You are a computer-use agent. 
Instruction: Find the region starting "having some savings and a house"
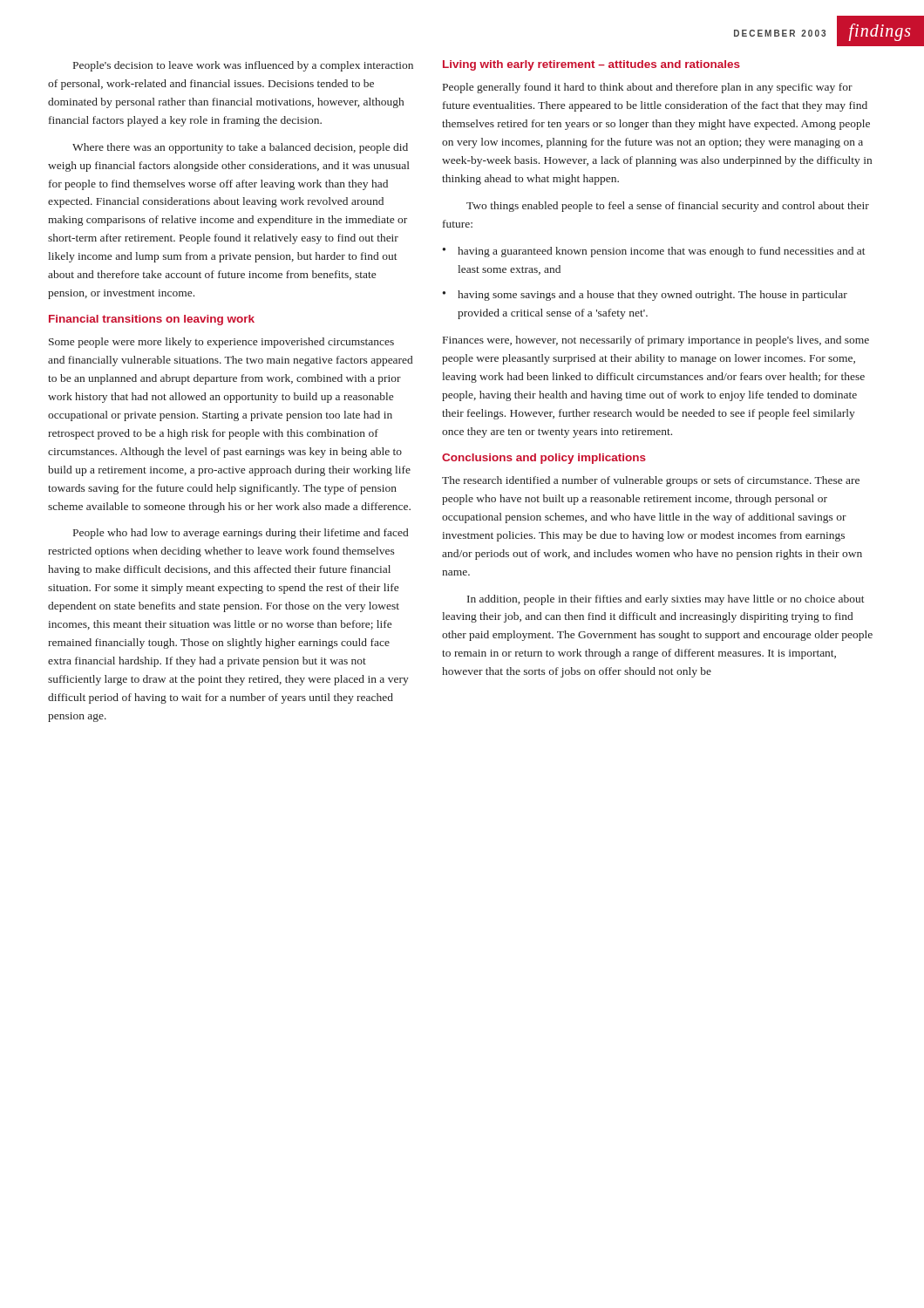652,304
